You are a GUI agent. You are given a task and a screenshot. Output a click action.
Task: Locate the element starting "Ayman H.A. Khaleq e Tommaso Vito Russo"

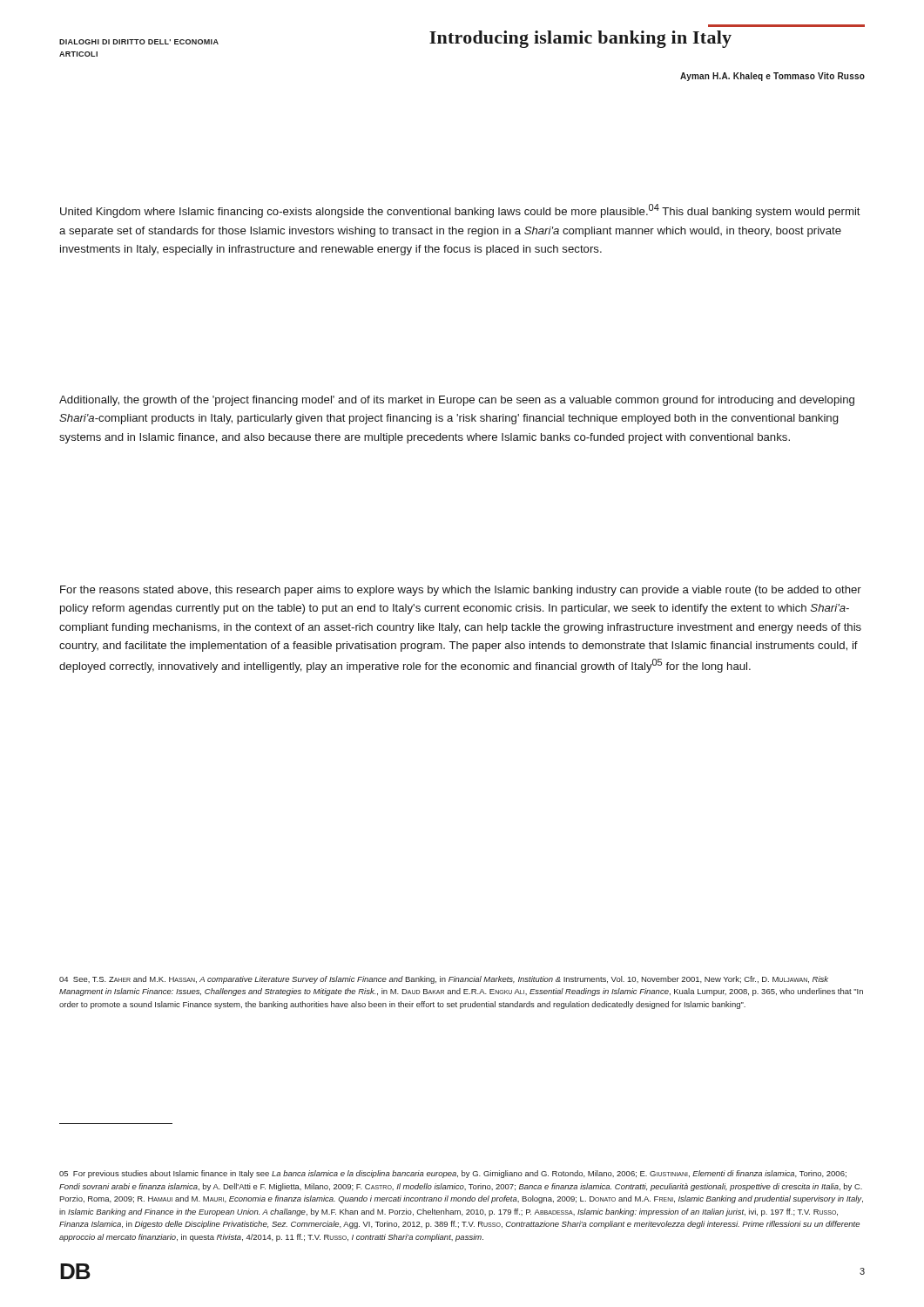click(773, 76)
